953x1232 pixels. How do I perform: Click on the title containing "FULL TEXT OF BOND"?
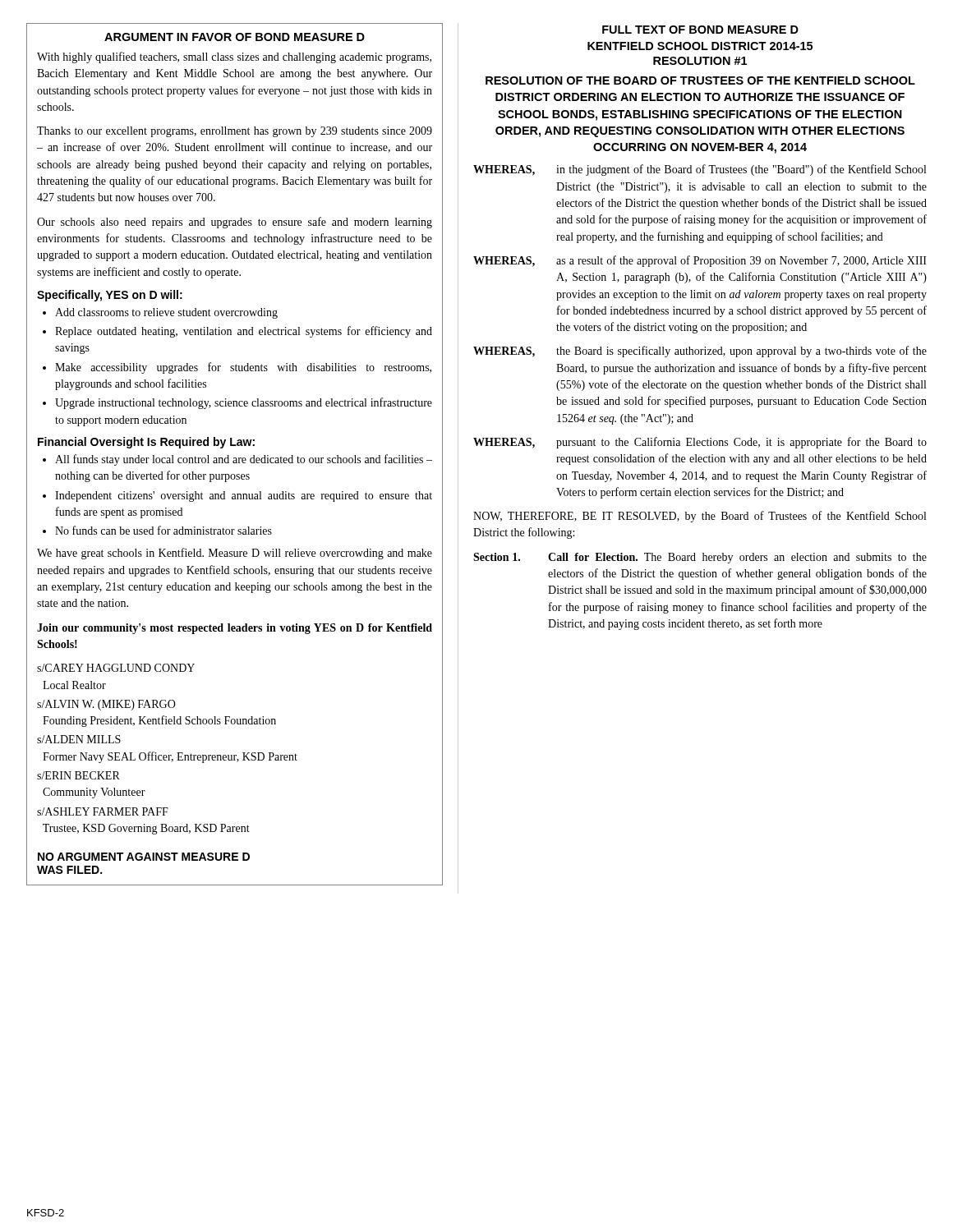[x=700, y=30]
